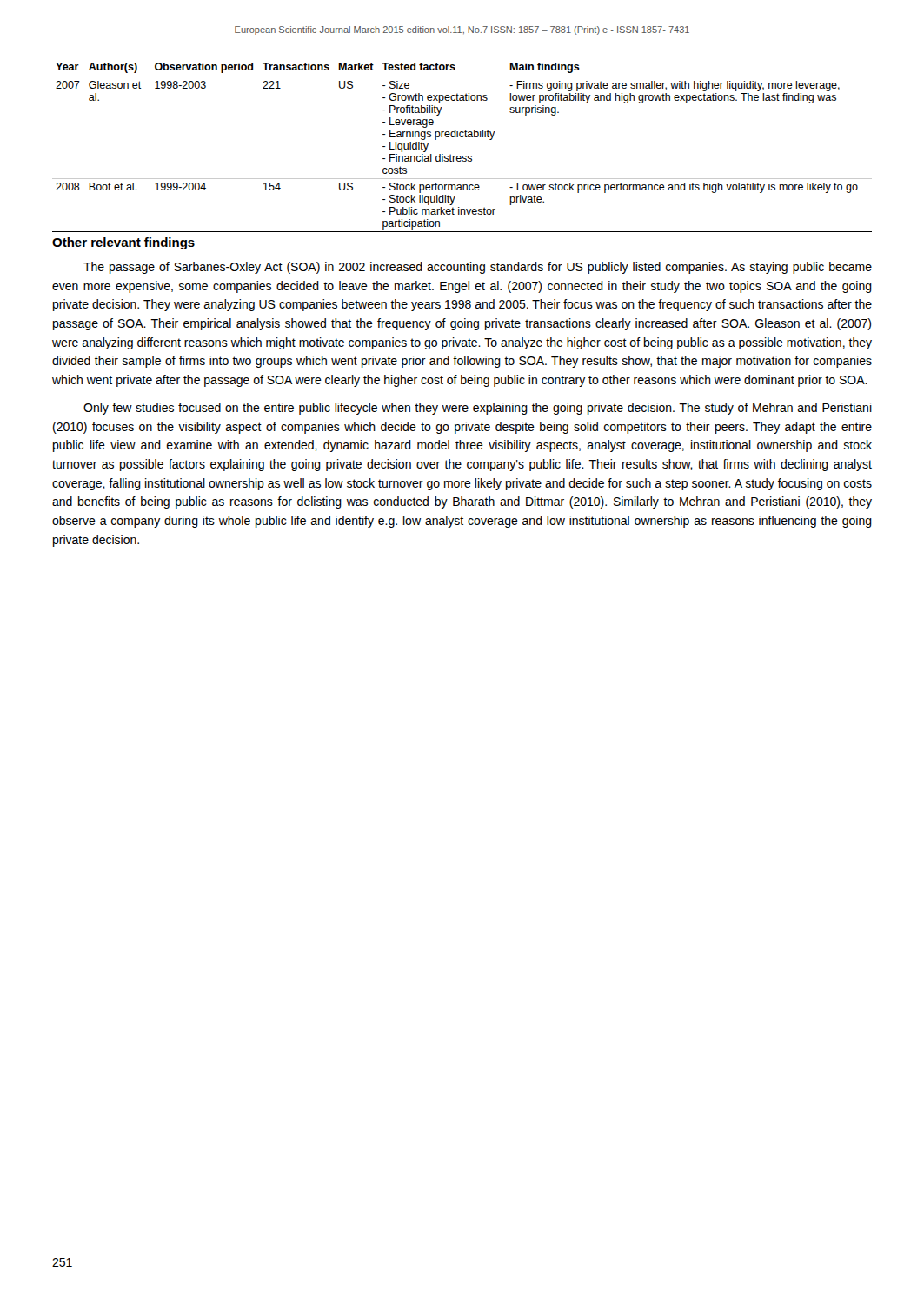
Task: Select the section header with the text "Other relevant findings"
Action: coord(123,242)
